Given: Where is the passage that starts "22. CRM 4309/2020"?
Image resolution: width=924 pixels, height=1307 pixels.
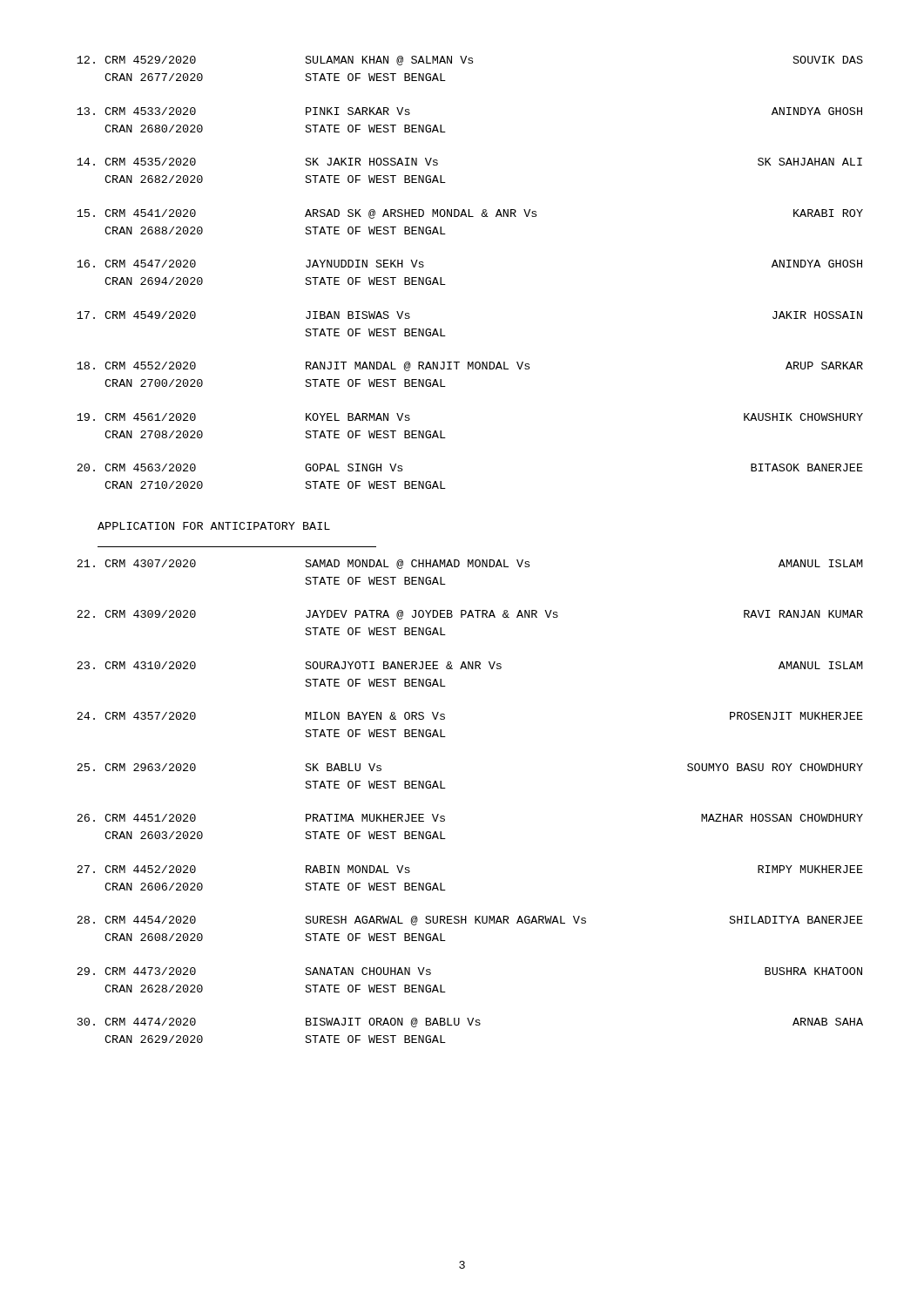Looking at the screenshot, I should 462,624.
